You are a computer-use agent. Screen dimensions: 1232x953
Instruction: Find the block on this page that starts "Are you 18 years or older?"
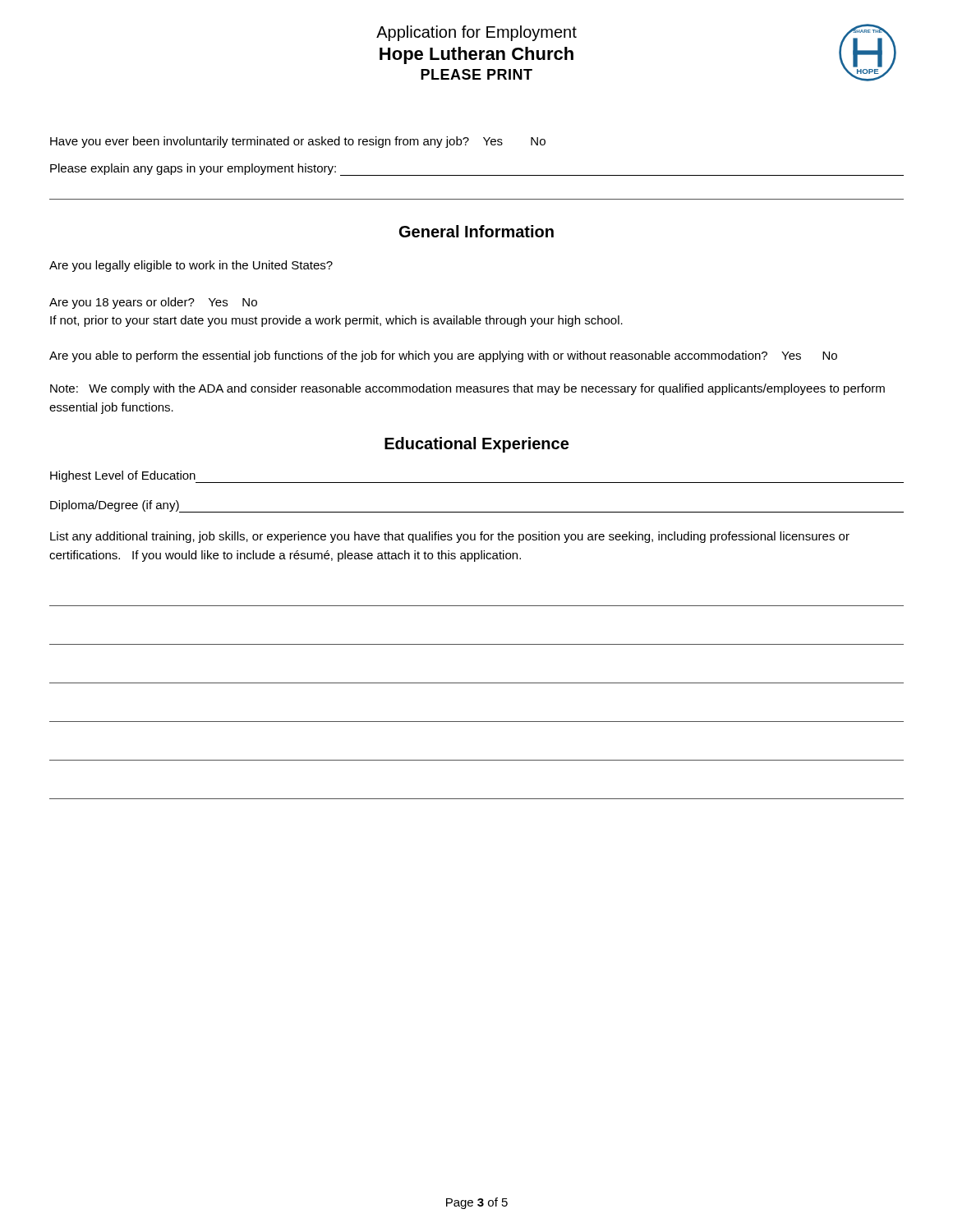coord(336,311)
